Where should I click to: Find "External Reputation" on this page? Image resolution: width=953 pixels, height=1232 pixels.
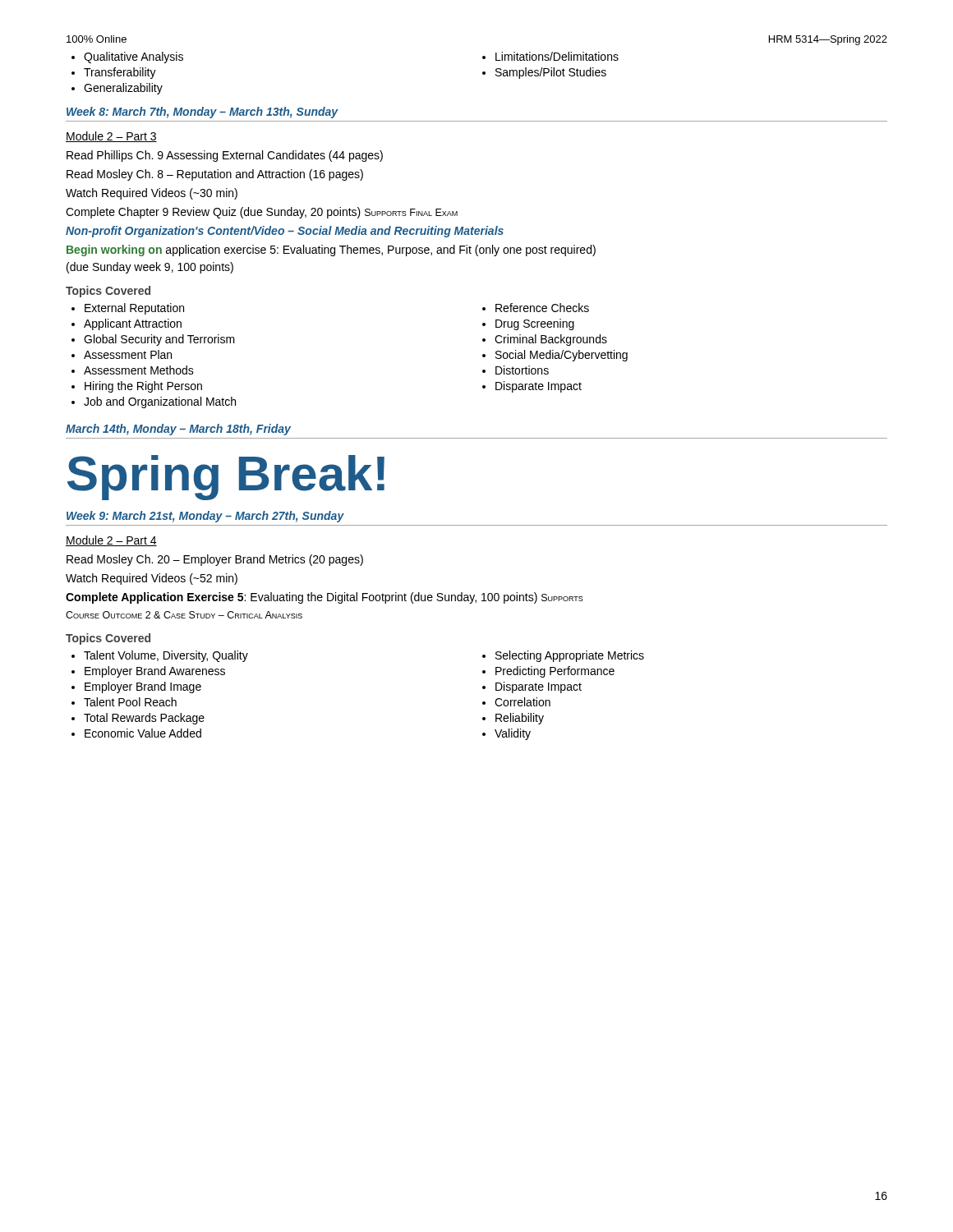pos(134,308)
